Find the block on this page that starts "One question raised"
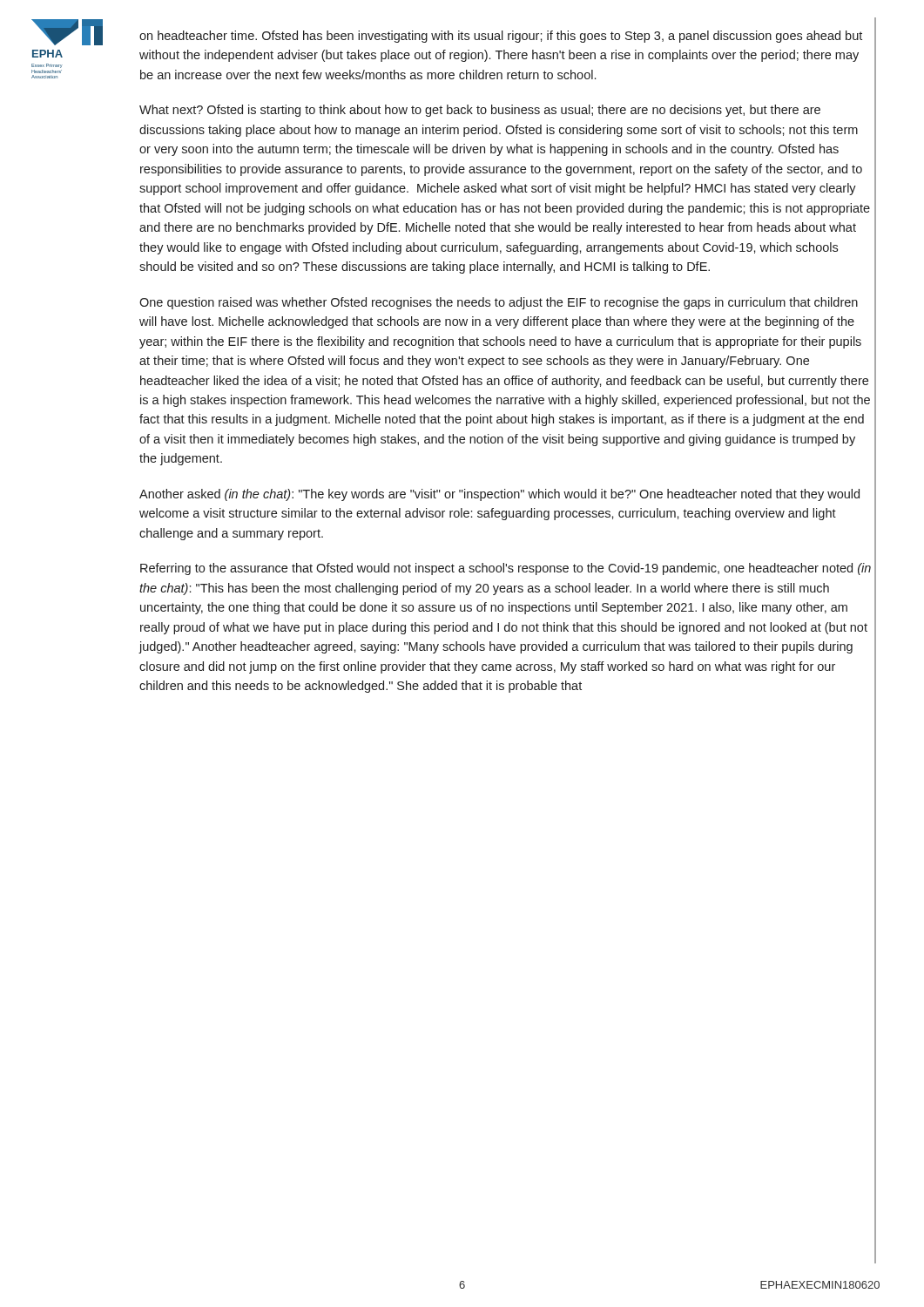This screenshot has height=1307, width=924. 505,380
